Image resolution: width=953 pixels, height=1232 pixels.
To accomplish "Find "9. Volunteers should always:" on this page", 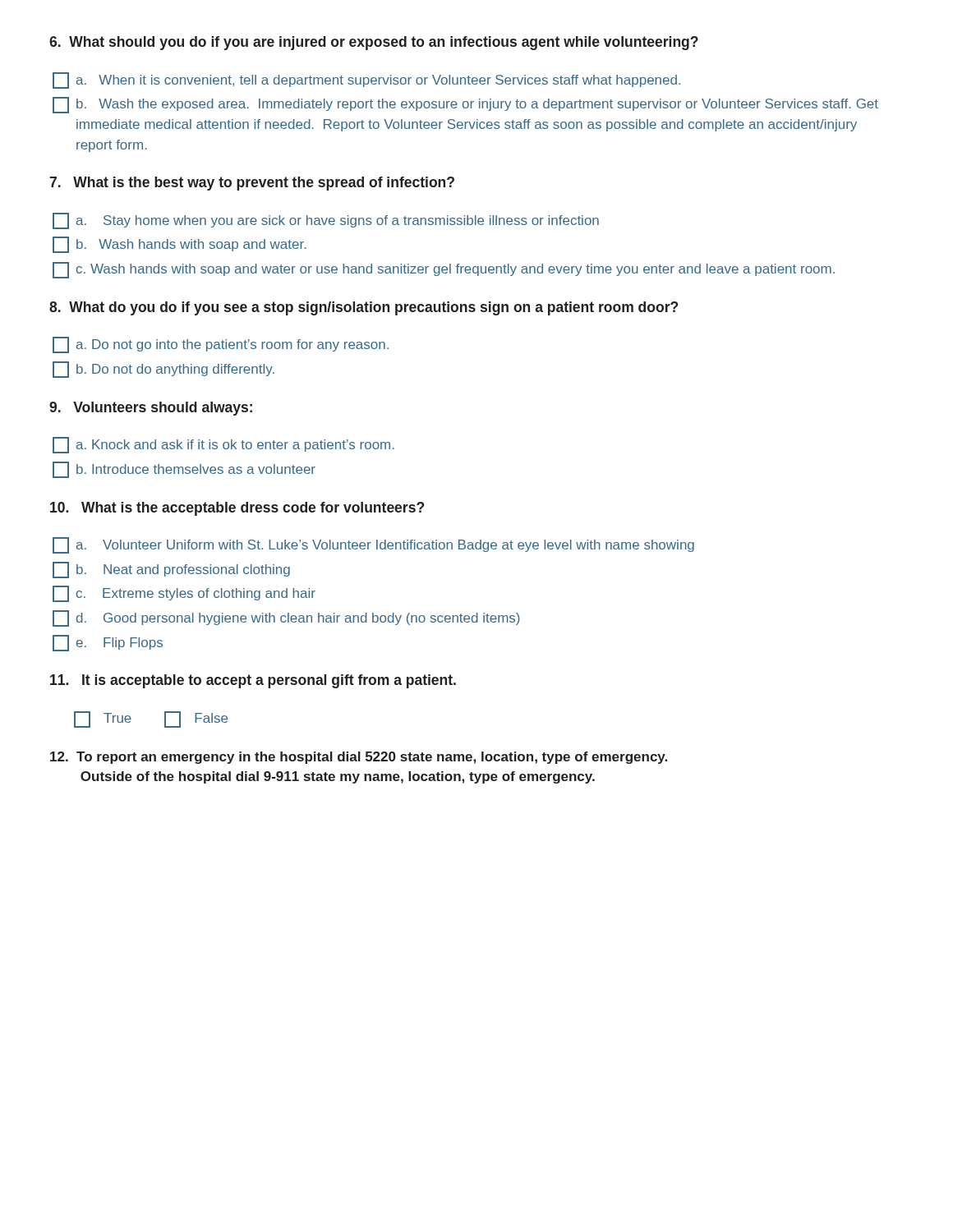I will coord(151,409).
